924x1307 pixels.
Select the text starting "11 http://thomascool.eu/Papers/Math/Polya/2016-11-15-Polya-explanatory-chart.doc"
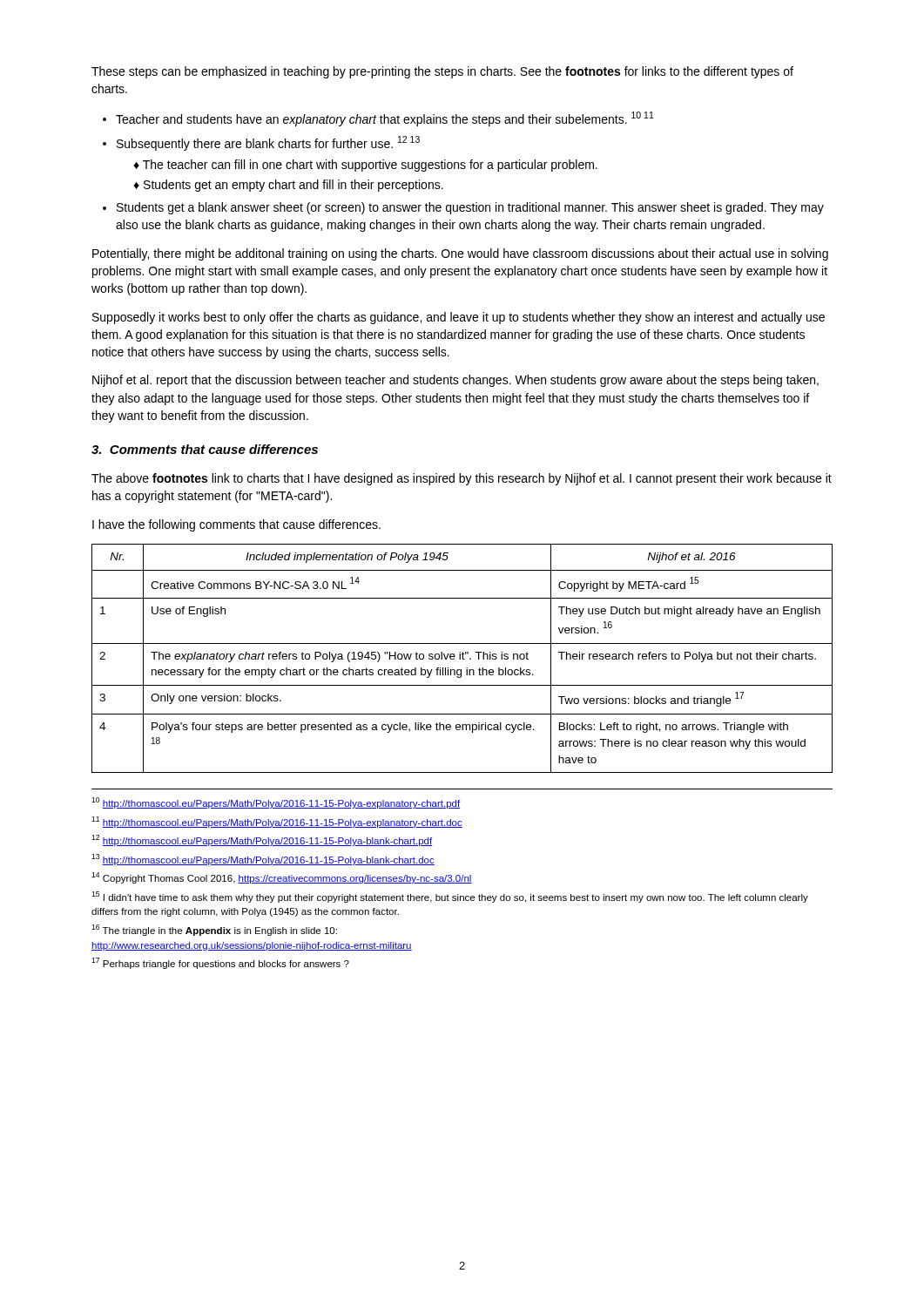pos(462,822)
